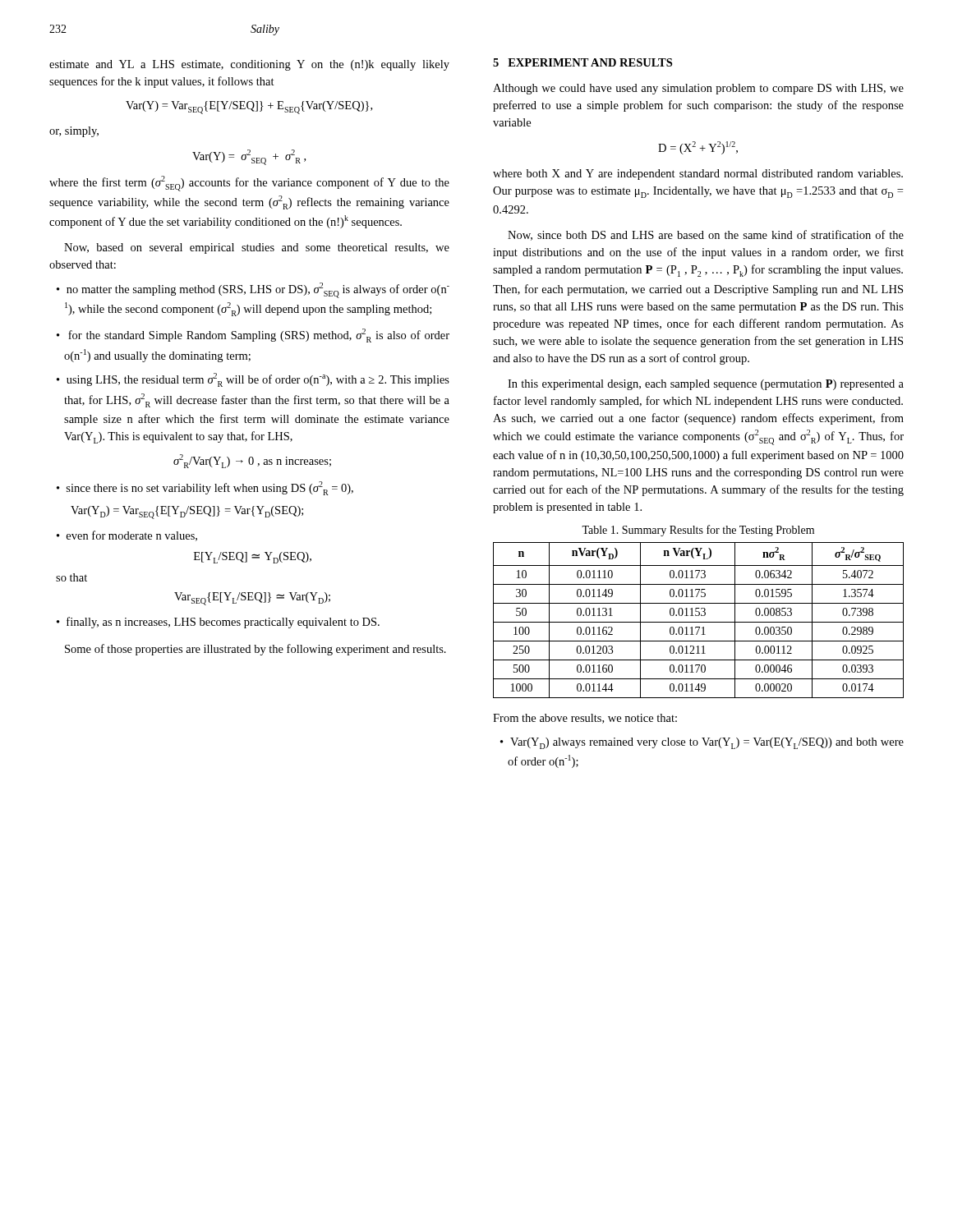Image resolution: width=953 pixels, height=1232 pixels.
Task: Locate the text block containing "where both X"
Action: click(x=698, y=192)
